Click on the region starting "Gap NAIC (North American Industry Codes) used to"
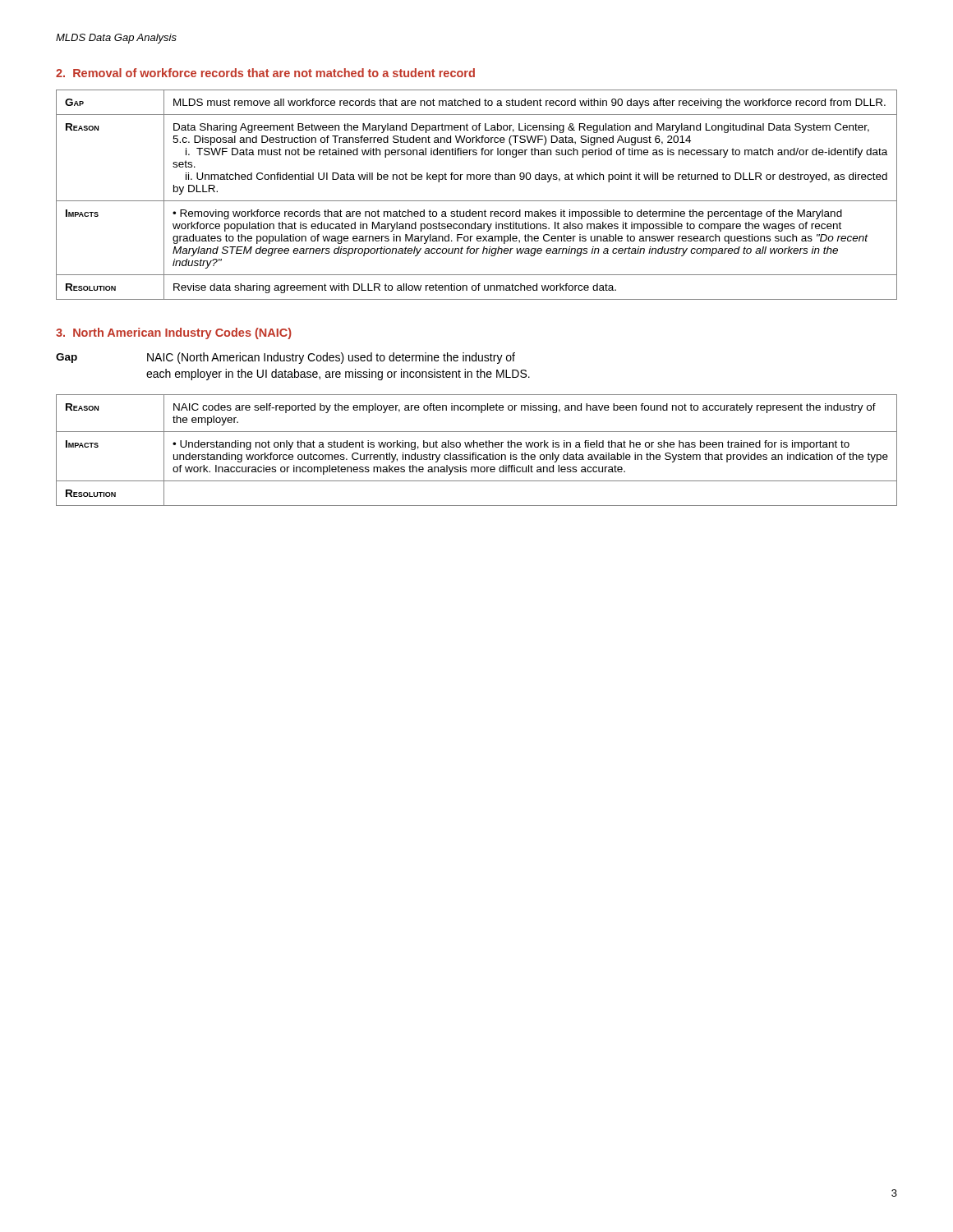Image resolution: width=953 pixels, height=1232 pixels. [x=293, y=366]
